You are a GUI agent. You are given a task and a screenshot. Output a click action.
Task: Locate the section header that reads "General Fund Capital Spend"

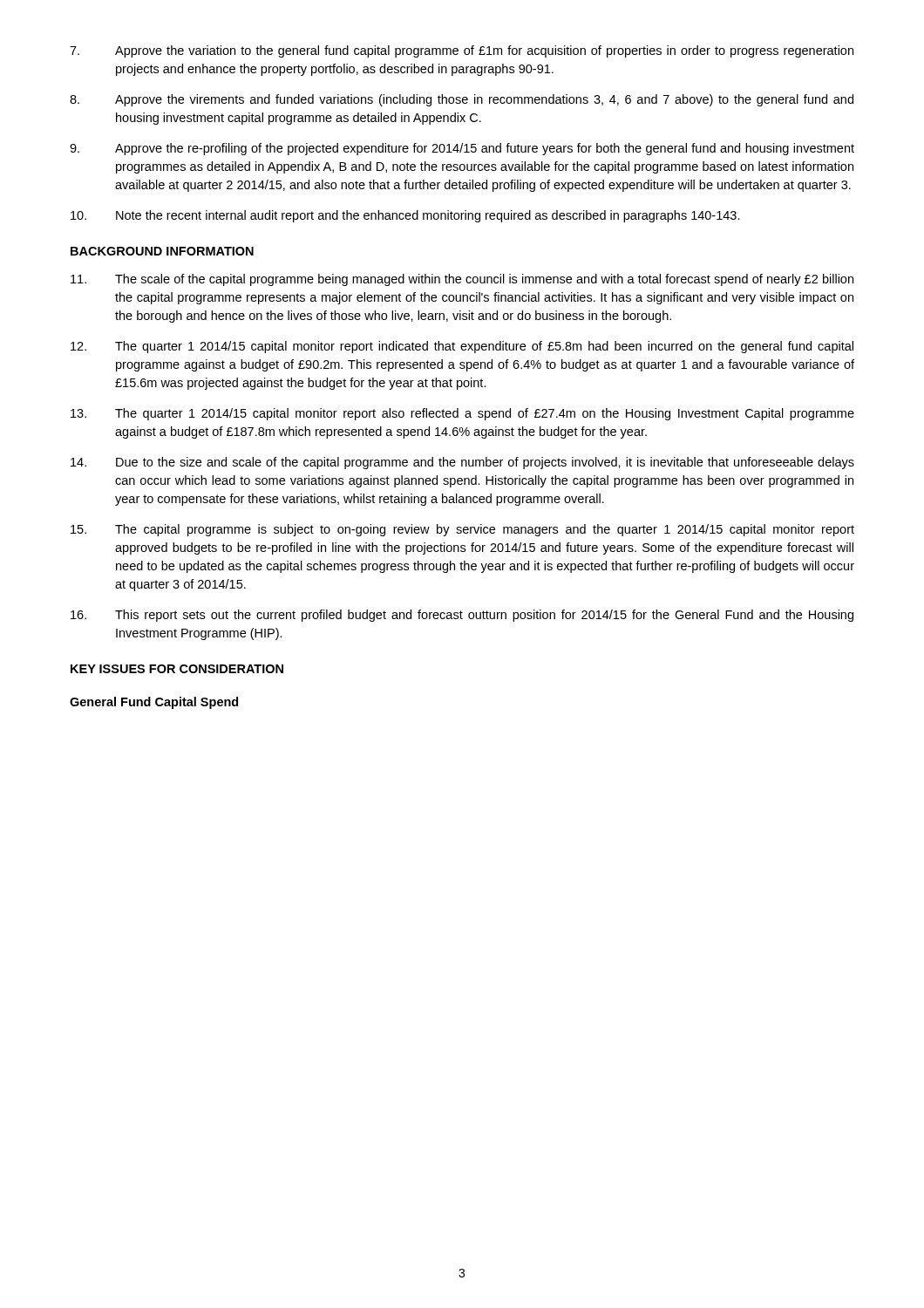click(x=154, y=702)
